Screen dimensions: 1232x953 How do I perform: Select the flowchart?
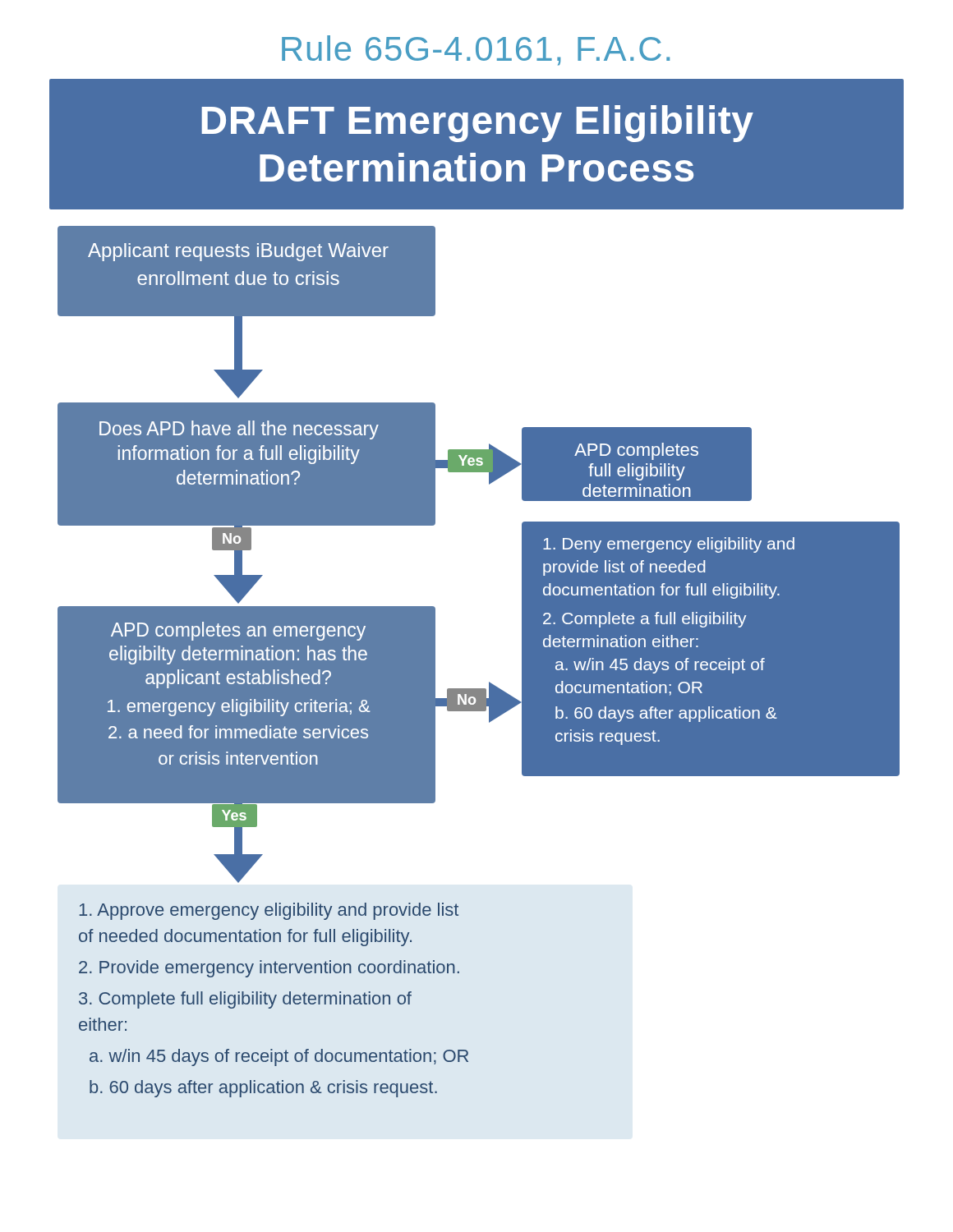point(476,694)
